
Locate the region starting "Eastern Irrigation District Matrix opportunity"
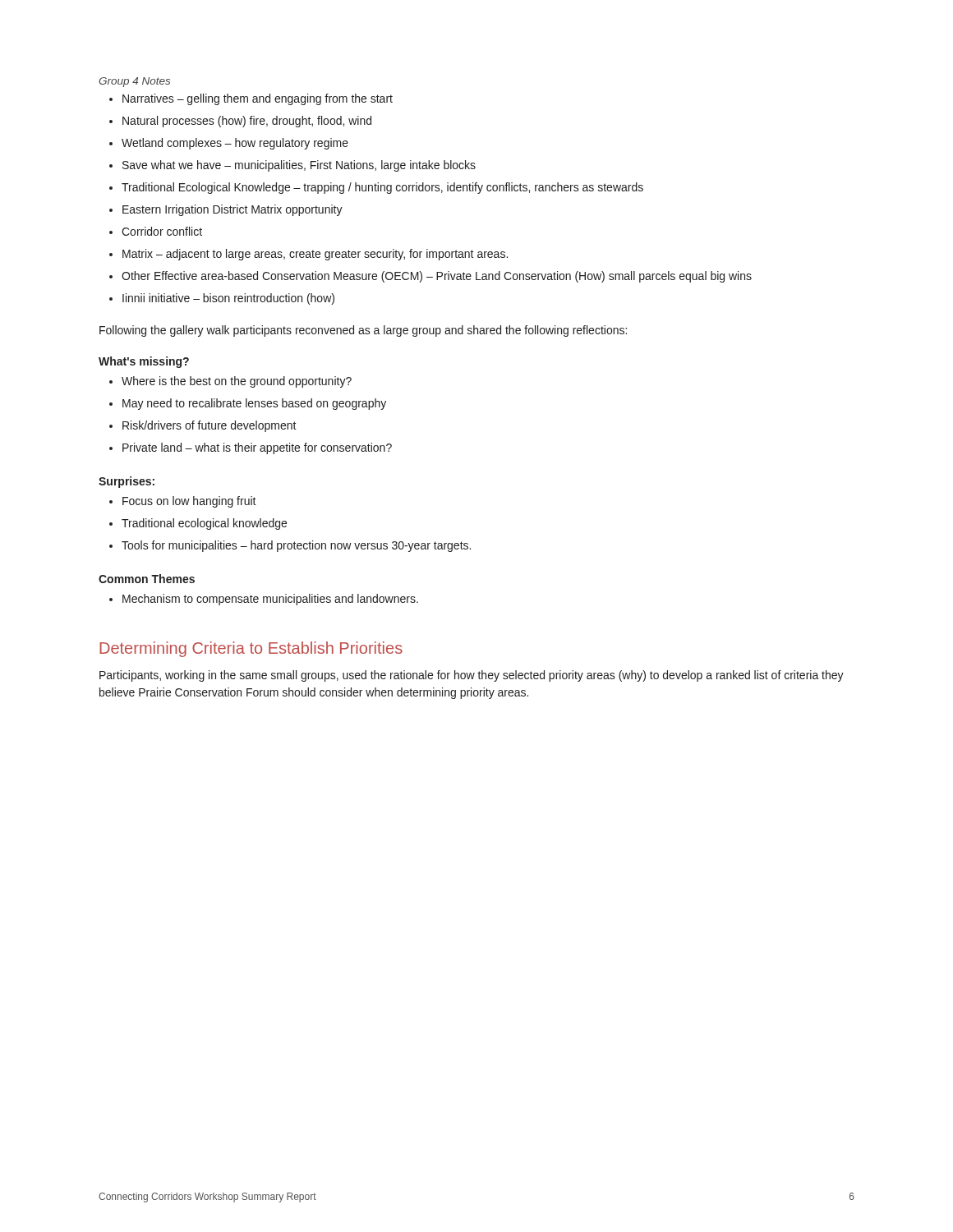tap(226, 210)
